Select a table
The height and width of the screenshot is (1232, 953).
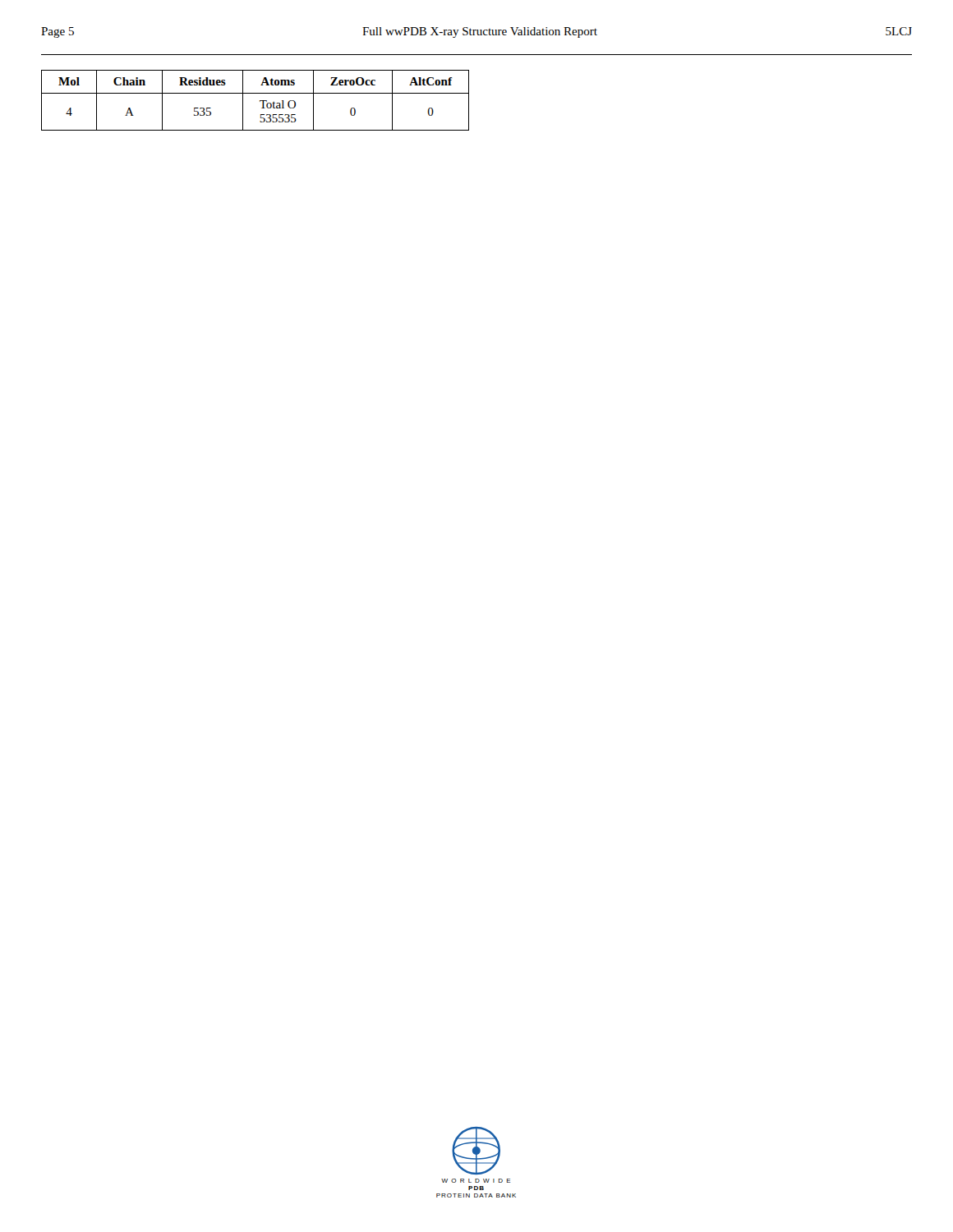click(x=255, y=100)
